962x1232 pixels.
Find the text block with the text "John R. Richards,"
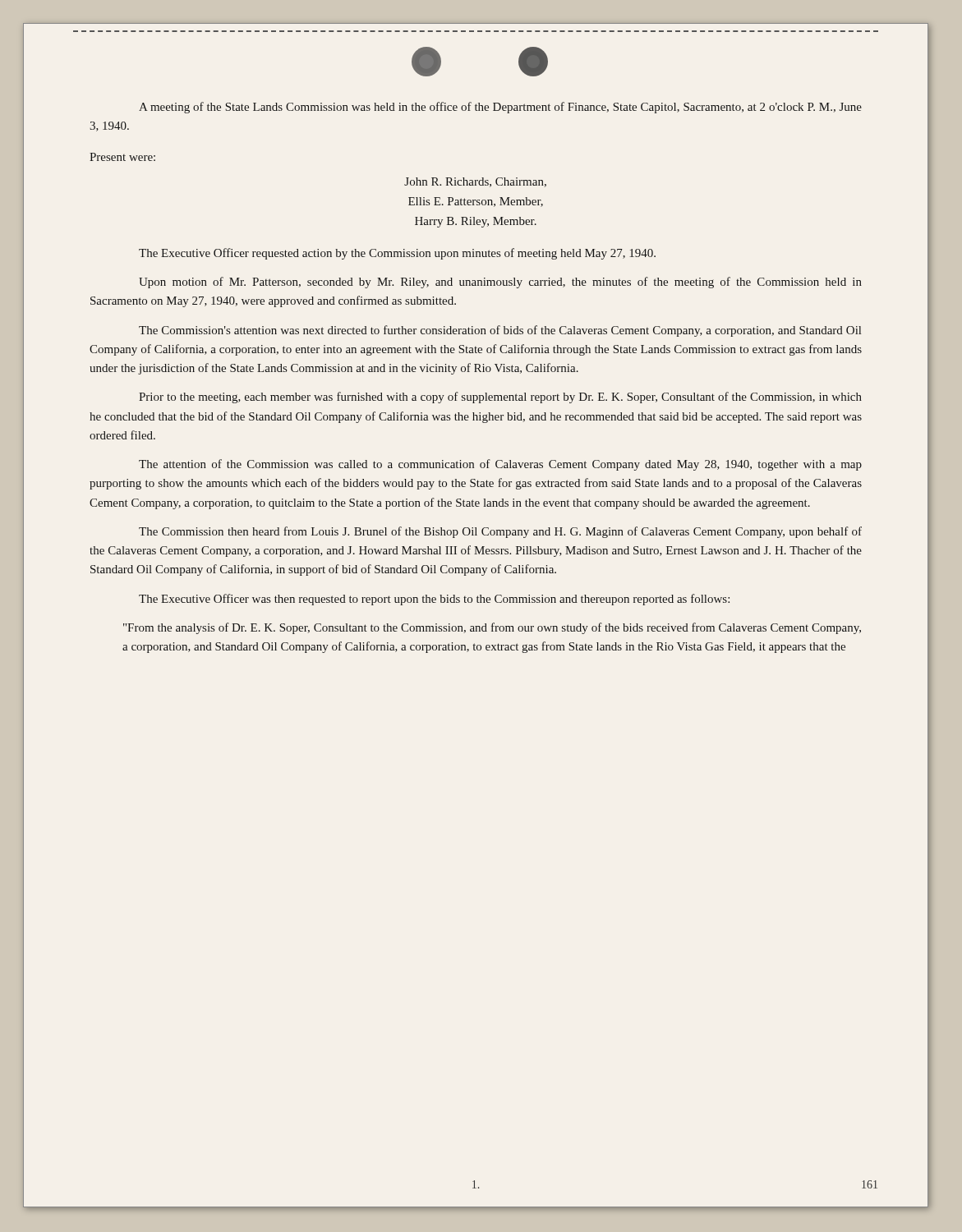pos(476,201)
